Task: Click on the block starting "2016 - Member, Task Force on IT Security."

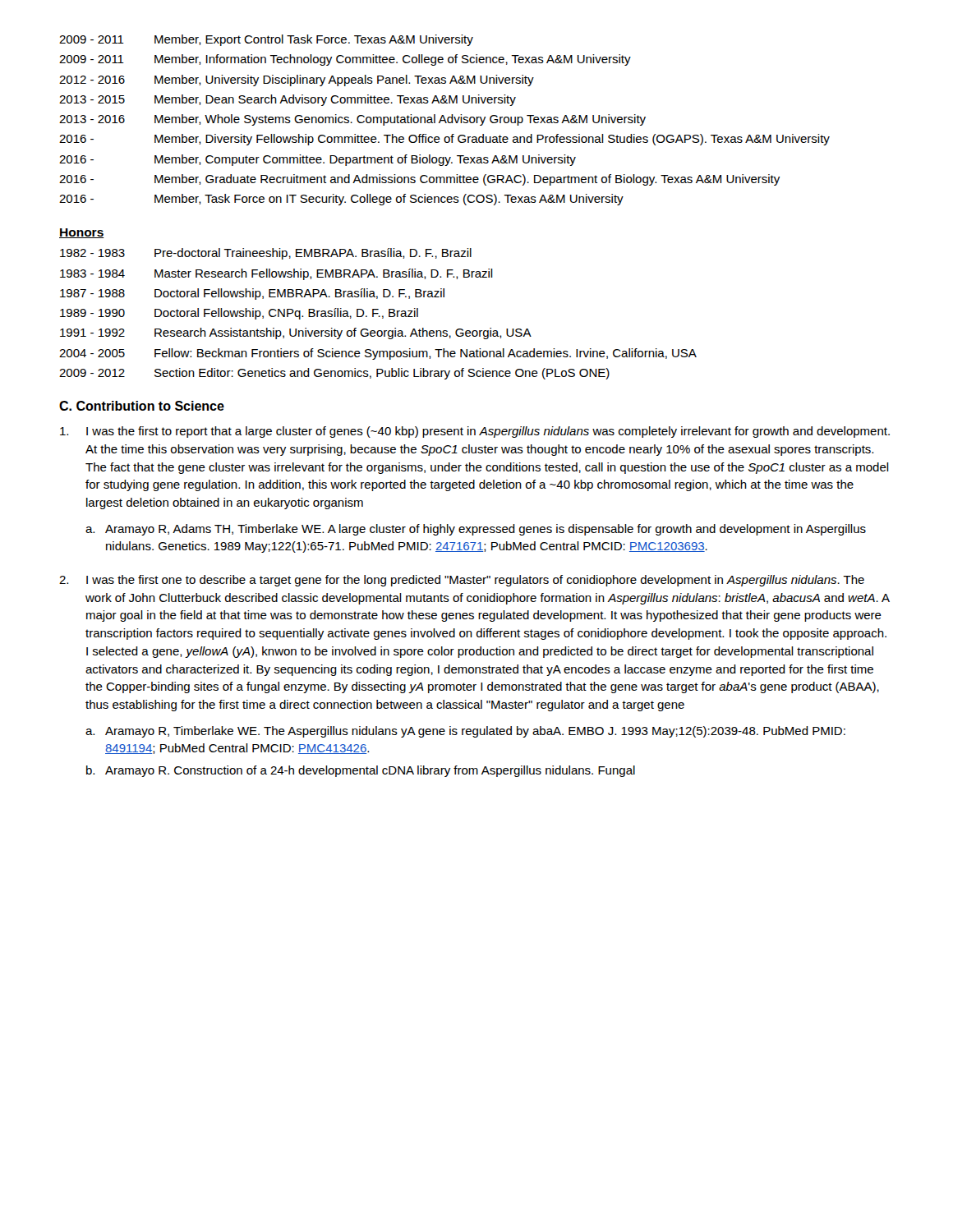Action: point(476,199)
